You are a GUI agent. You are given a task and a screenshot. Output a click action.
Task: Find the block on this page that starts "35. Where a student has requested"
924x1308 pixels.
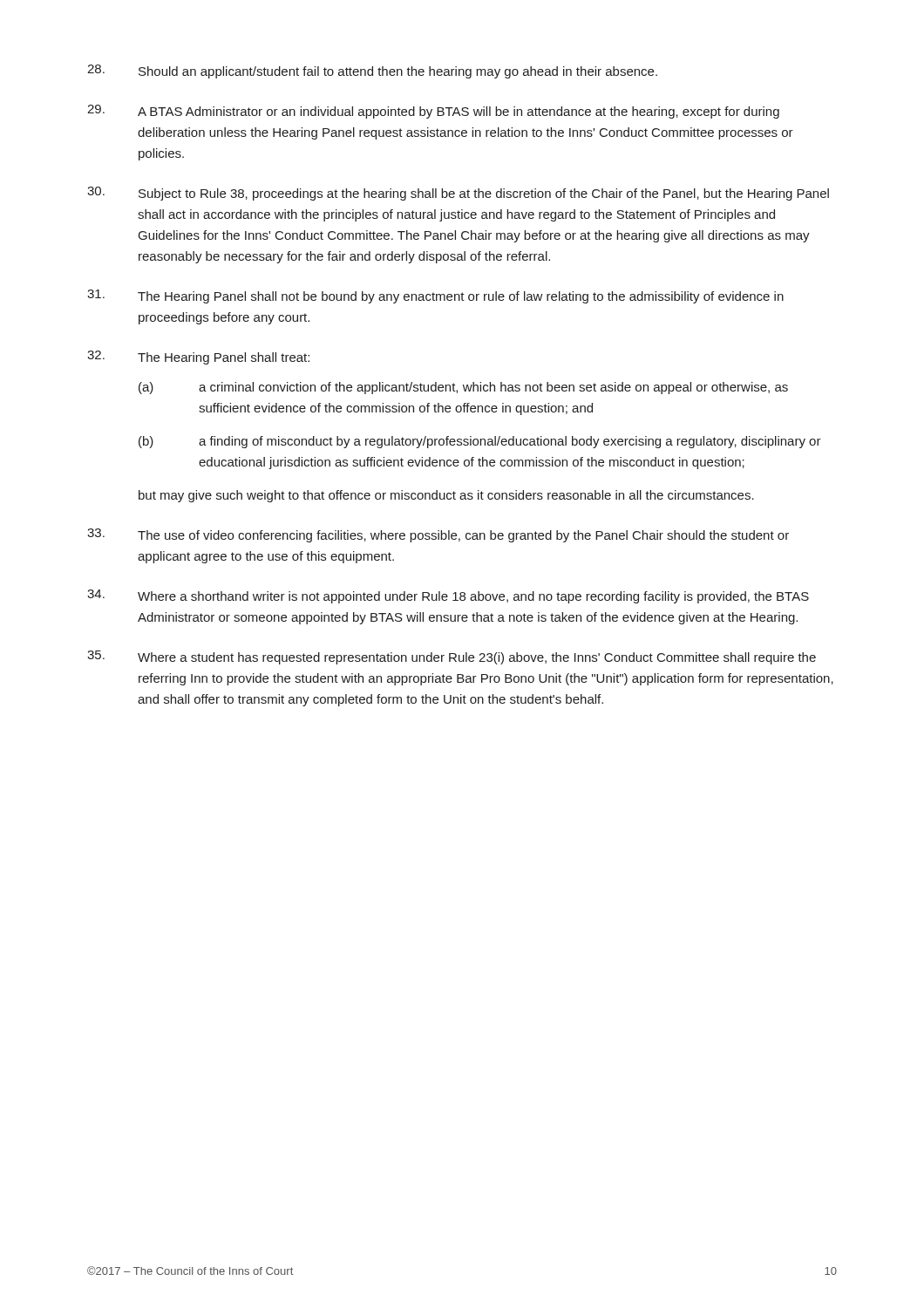click(462, 678)
